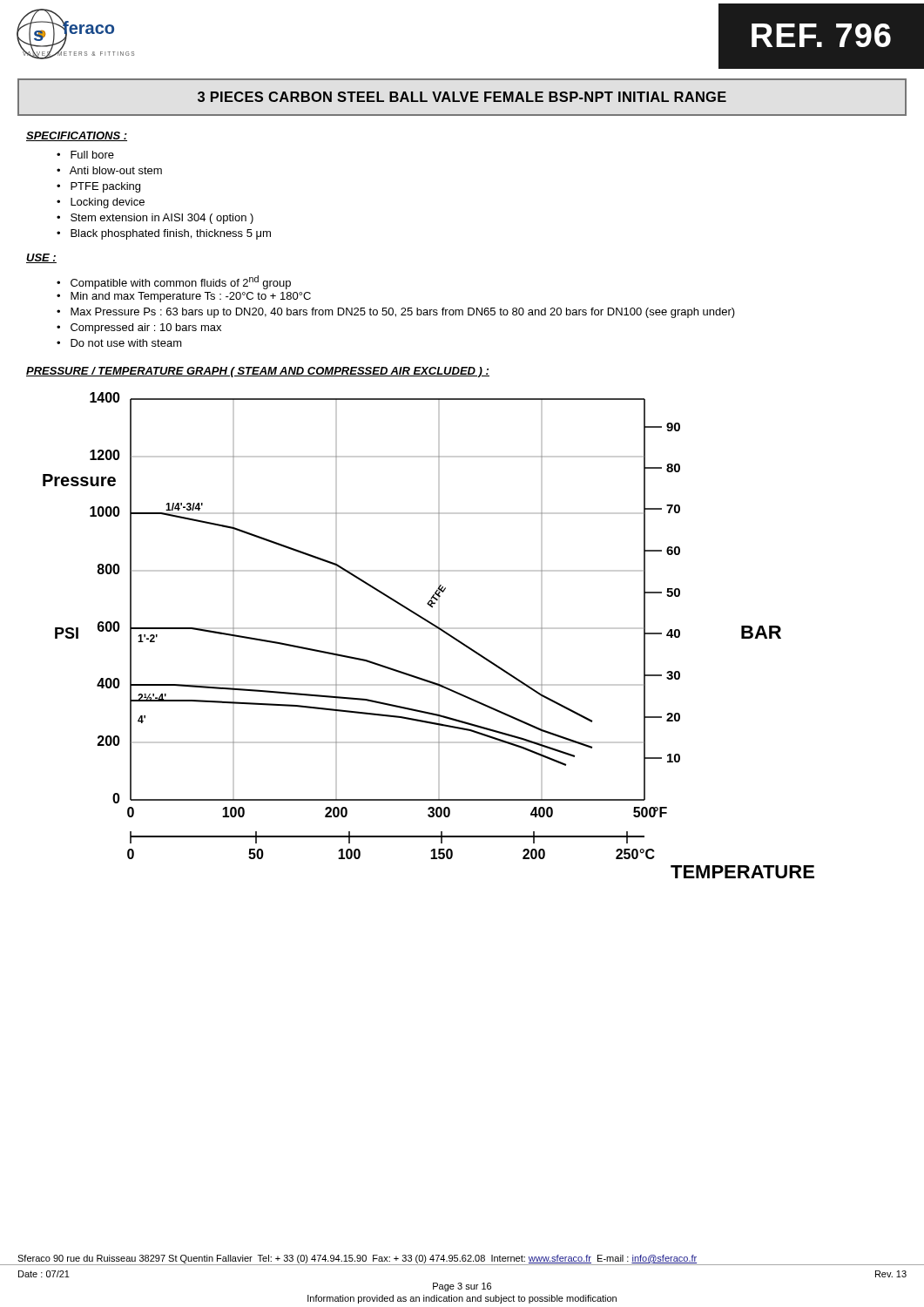
Task: Find the continuous plot
Action: 457,634
